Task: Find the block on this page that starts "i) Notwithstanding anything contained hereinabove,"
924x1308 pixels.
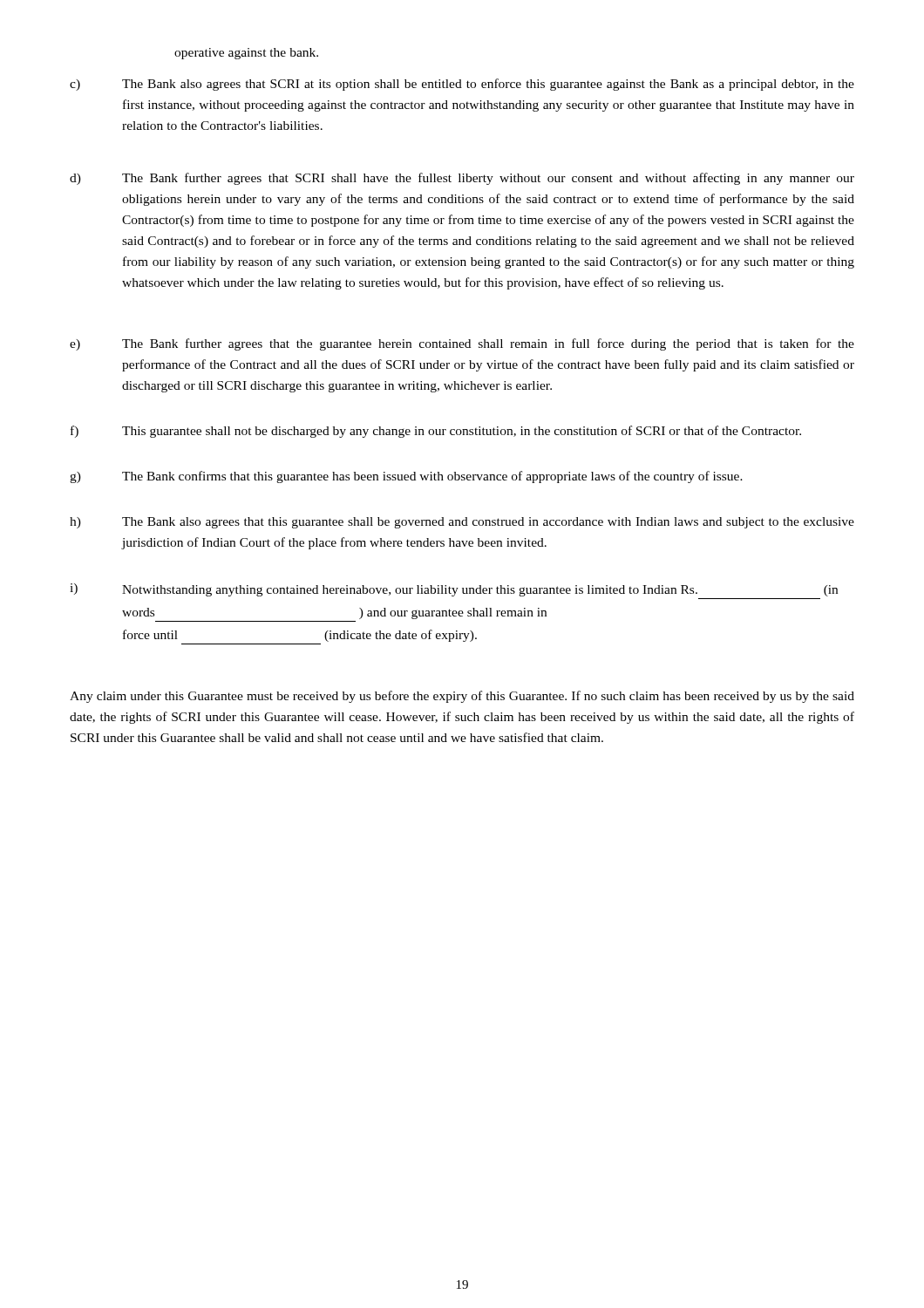Action: 462,611
